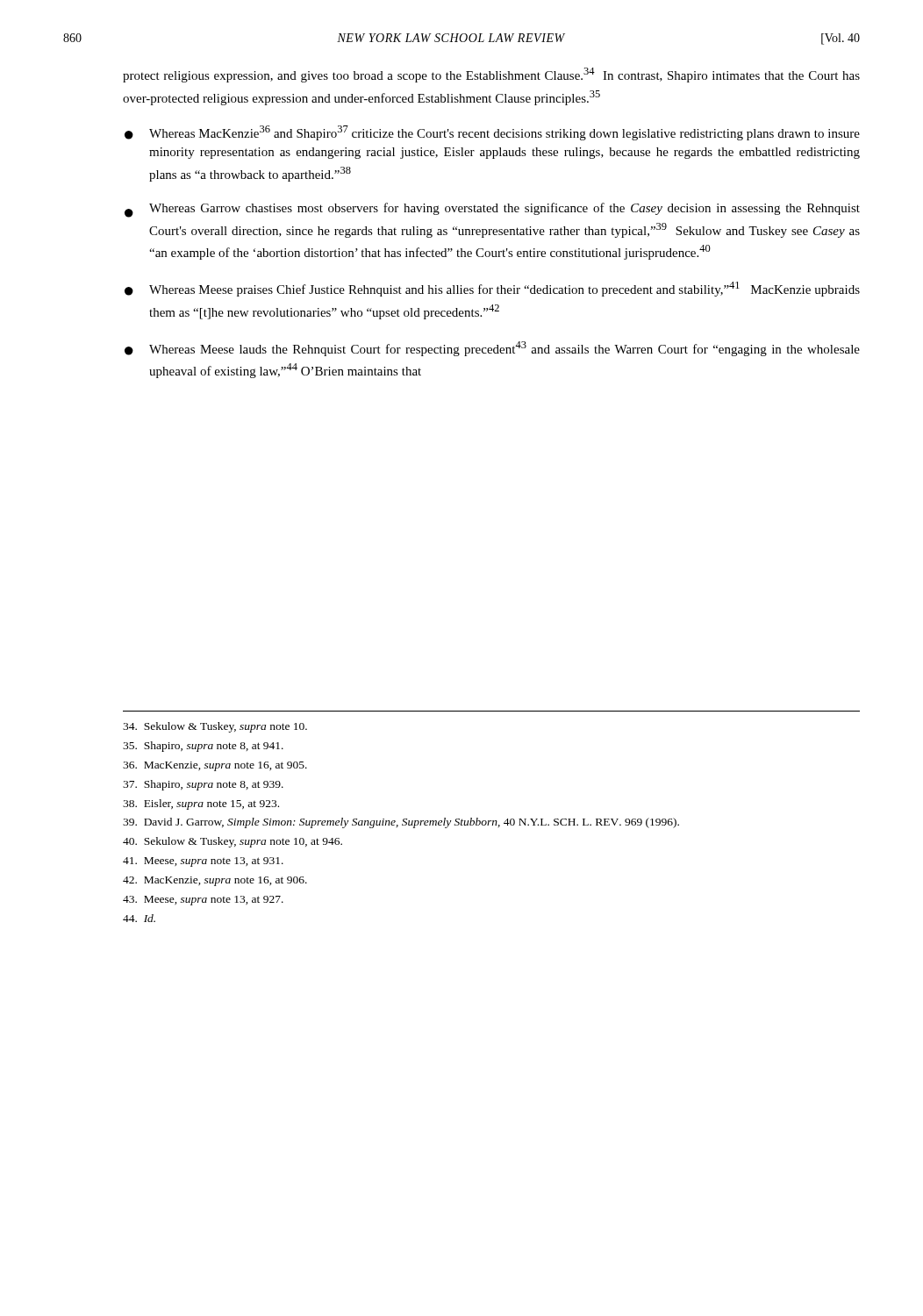Viewport: 923px width, 1316px height.
Task: Locate the footnote with the text "MacKenzie, supra note 16, at 905."
Action: point(215,764)
